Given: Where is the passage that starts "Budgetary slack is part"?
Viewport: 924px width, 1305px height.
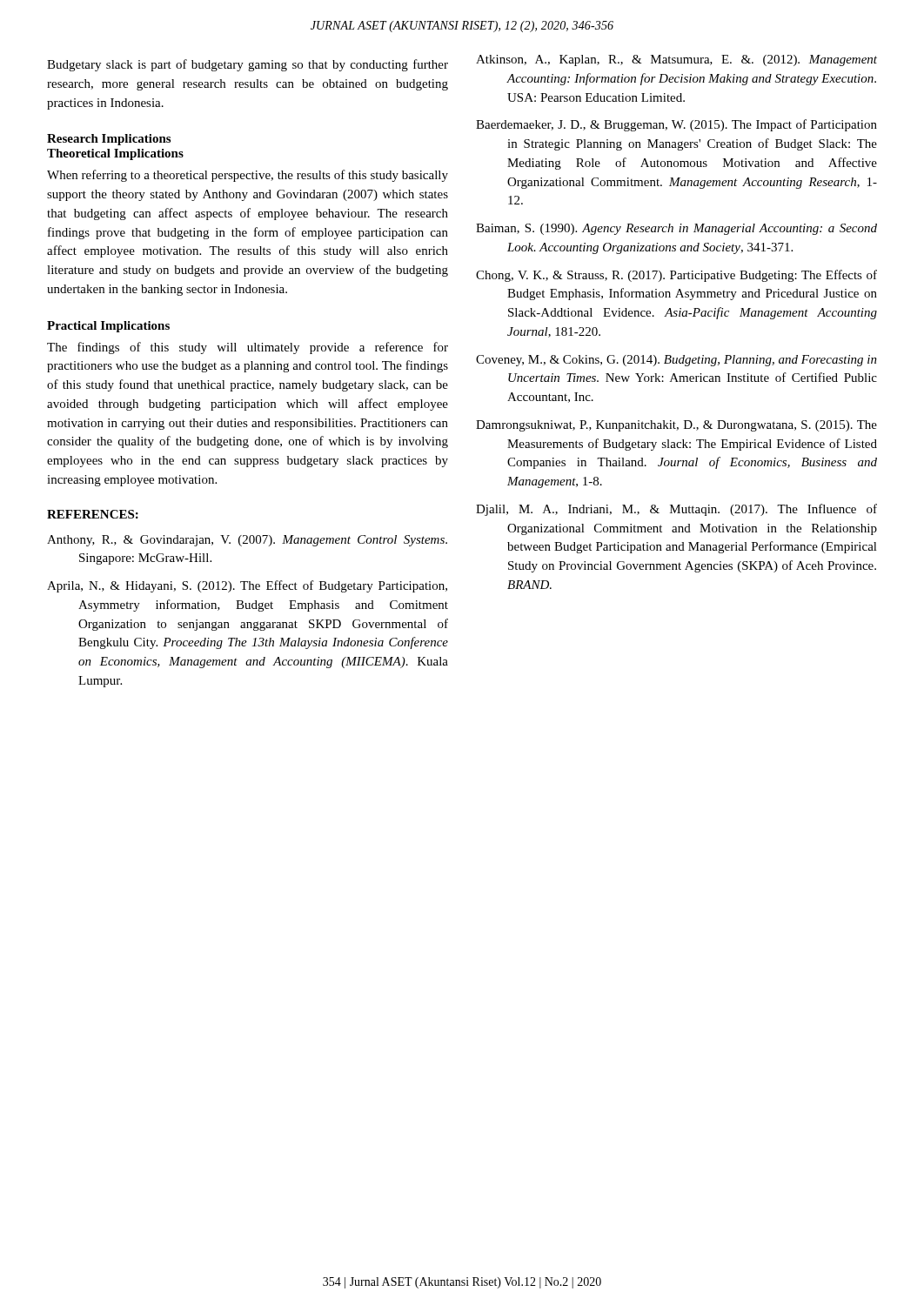Looking at the screenshot, I should [247, 83].
